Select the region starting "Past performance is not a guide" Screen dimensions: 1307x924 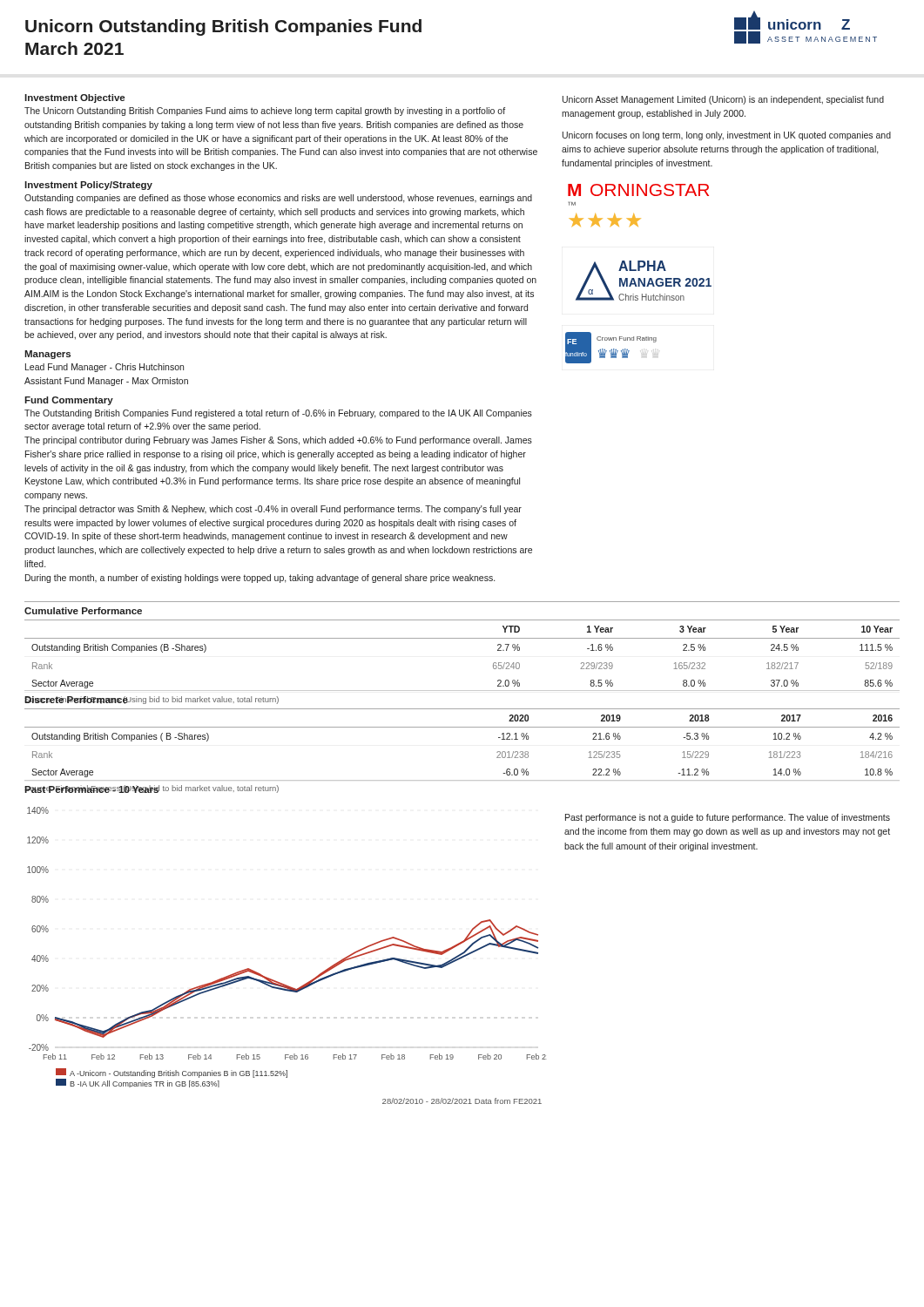coord(727,831)
